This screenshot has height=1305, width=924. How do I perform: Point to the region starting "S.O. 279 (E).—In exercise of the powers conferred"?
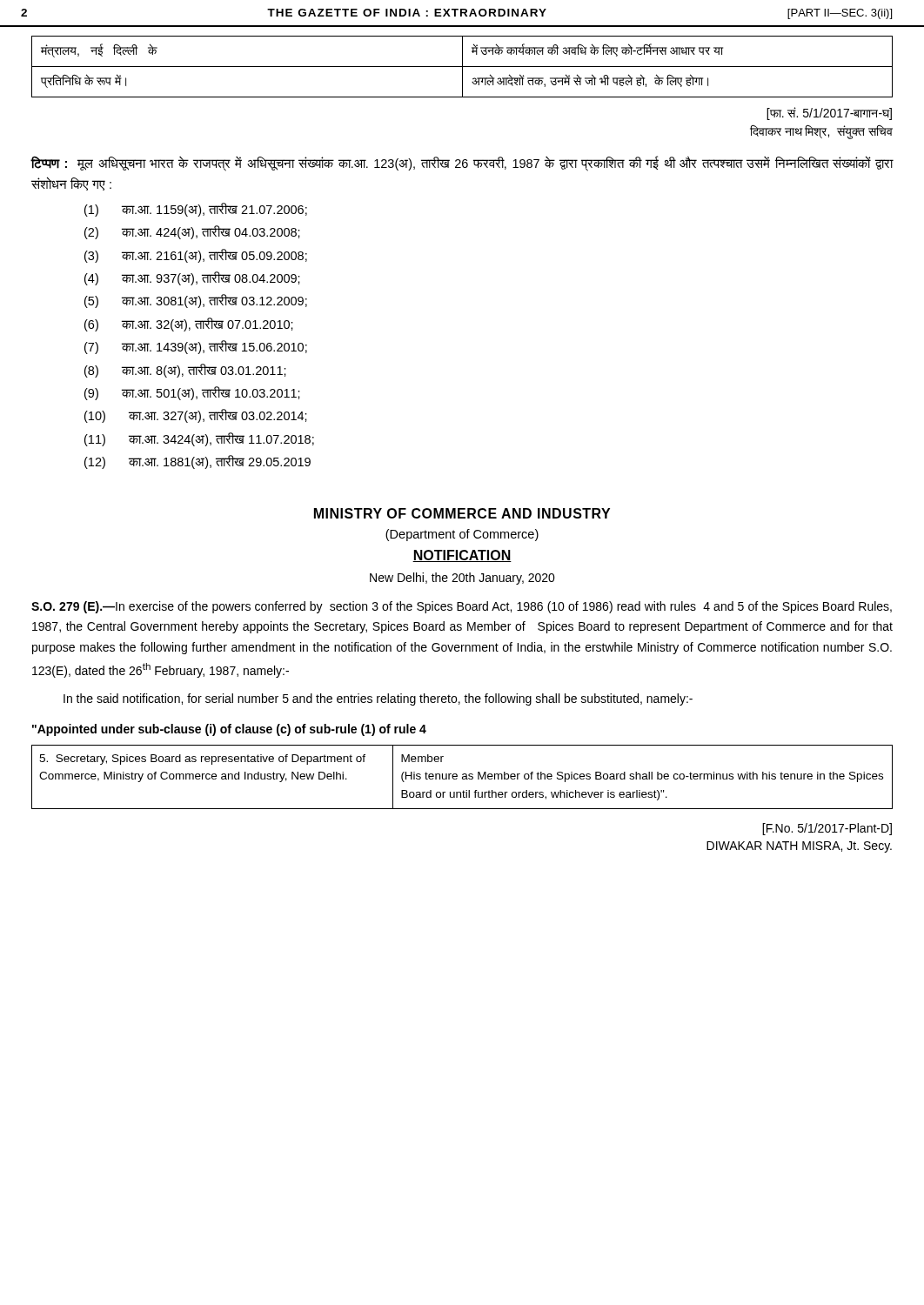[x=462, y=638]
